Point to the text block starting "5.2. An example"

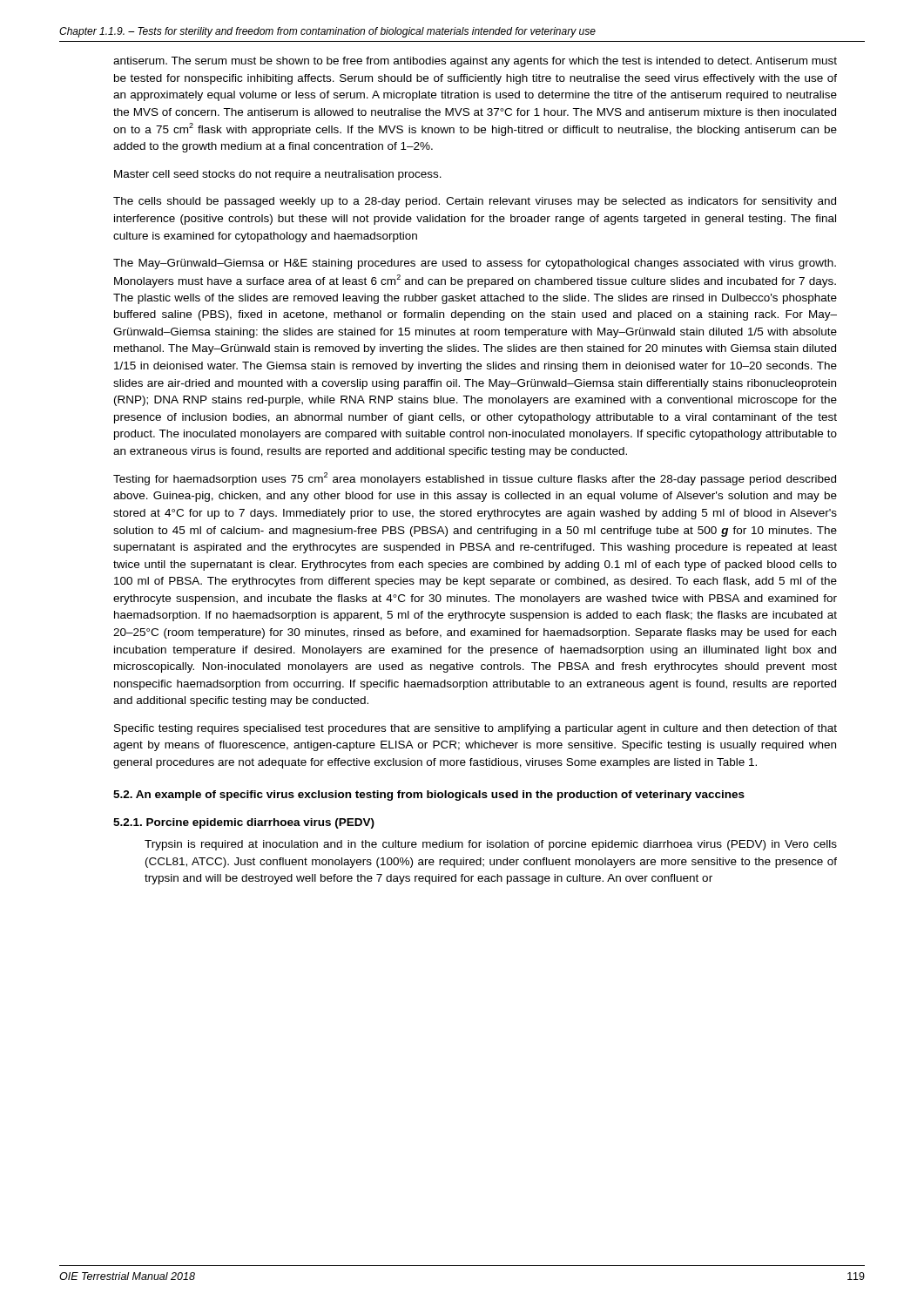click(429, 795)
